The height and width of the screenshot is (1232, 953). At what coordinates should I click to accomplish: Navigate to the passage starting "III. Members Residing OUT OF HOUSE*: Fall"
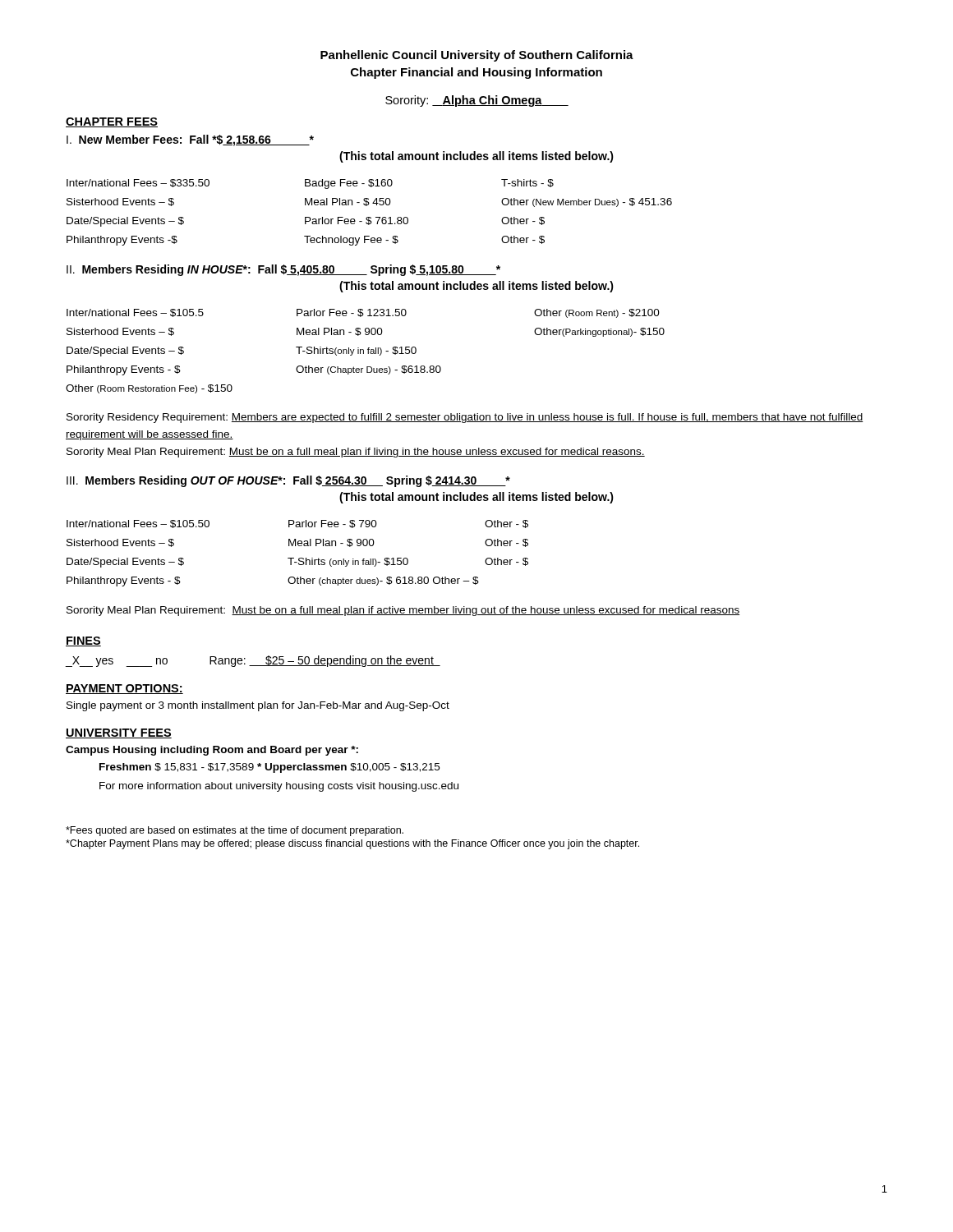(x=288, y=481)
